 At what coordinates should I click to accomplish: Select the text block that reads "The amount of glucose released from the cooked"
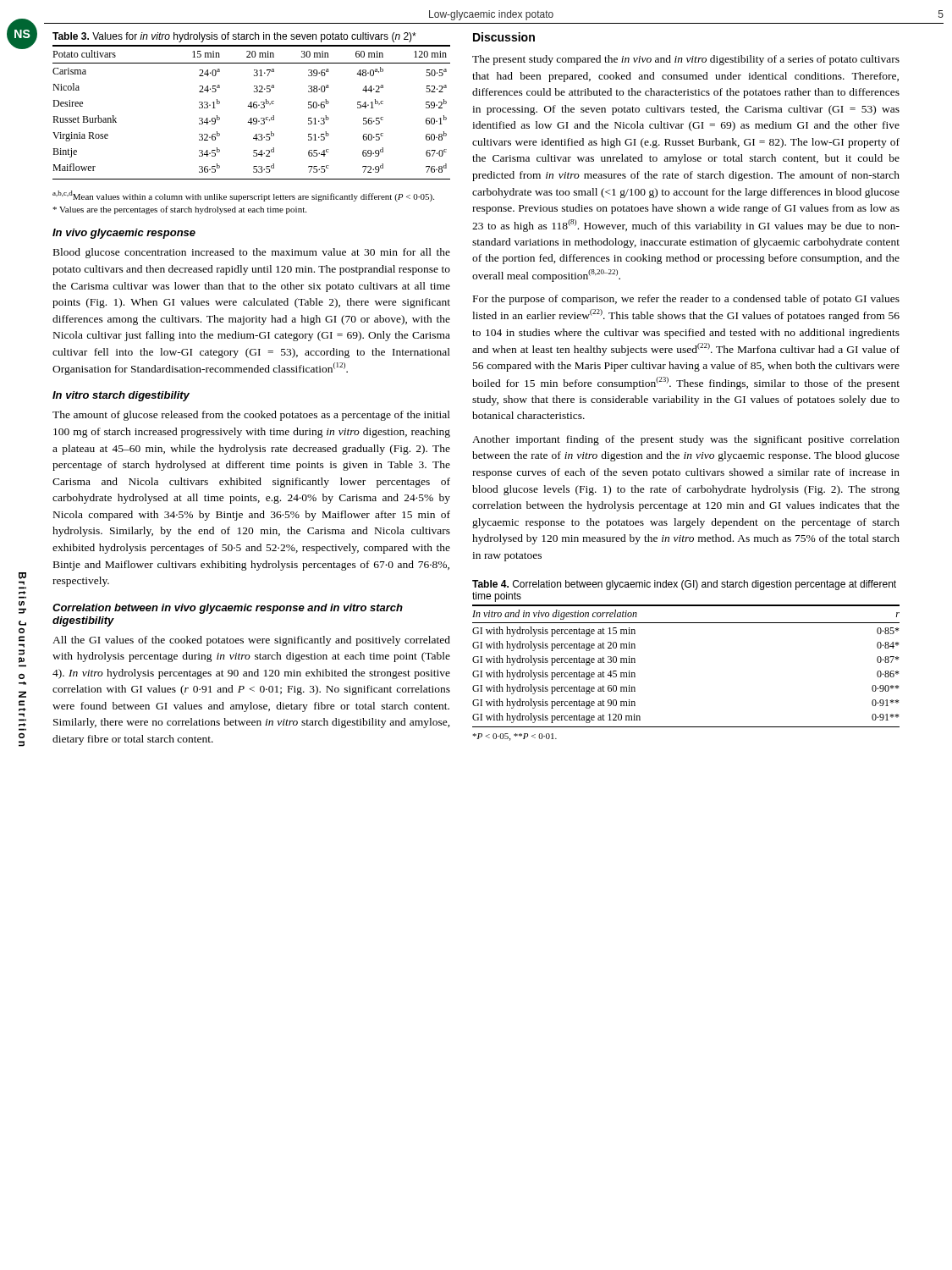coord(251,498)
